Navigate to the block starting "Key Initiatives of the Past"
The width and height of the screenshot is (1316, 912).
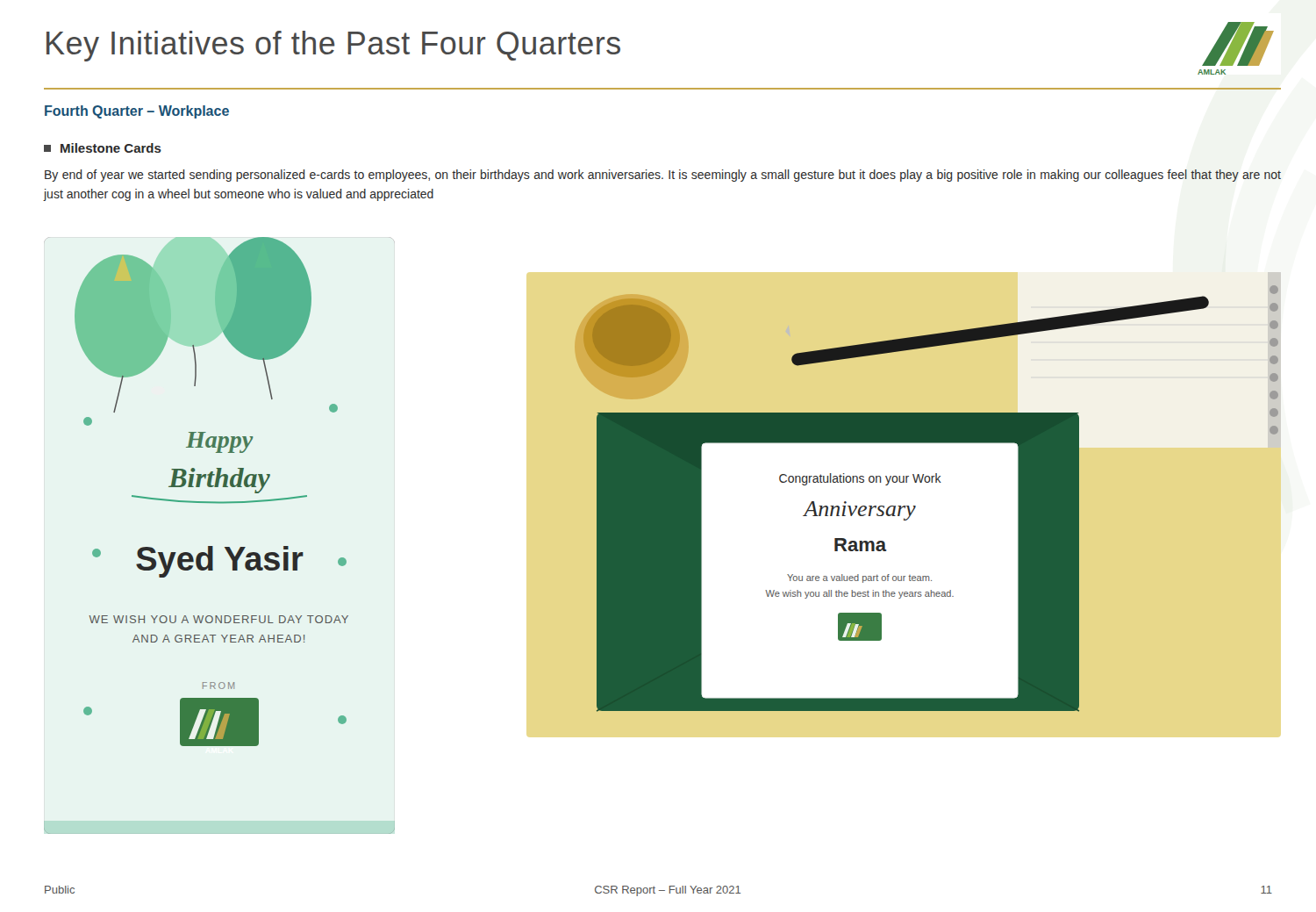tap(333, 43)
